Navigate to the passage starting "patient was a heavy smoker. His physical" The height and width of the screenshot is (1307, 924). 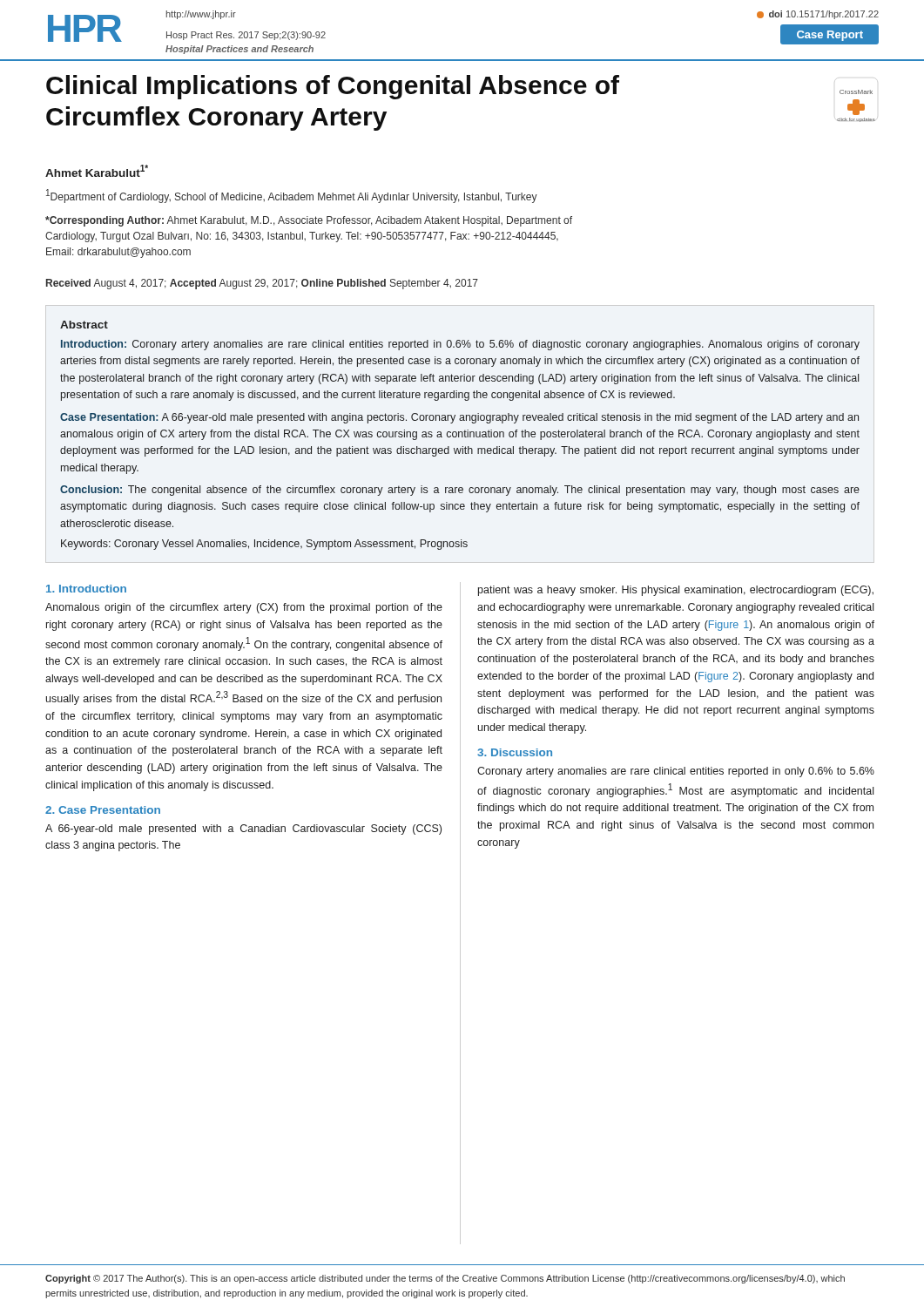[x=676, y=659]
